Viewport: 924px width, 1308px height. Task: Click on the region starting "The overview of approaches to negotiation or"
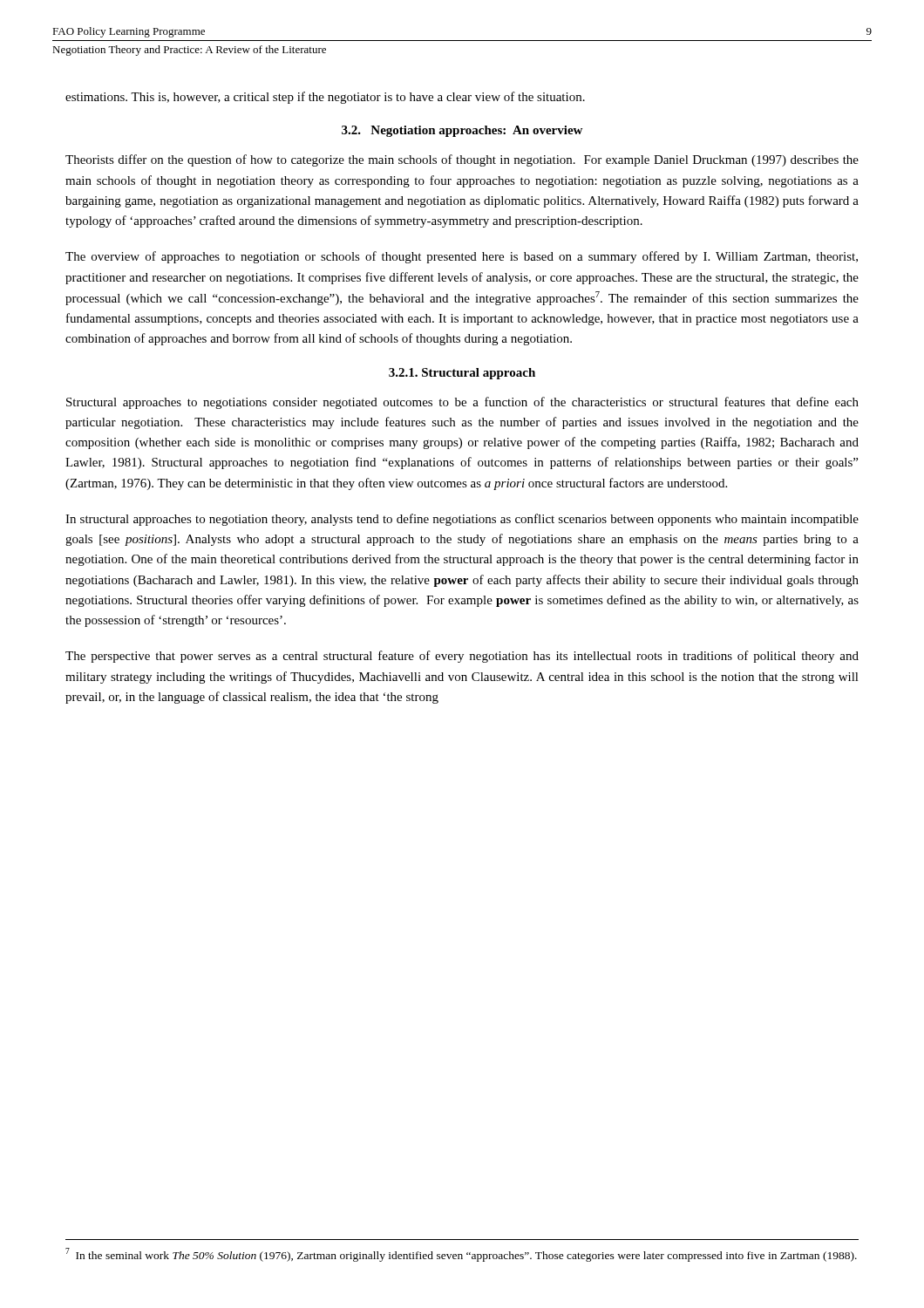[x=462, y=298]
